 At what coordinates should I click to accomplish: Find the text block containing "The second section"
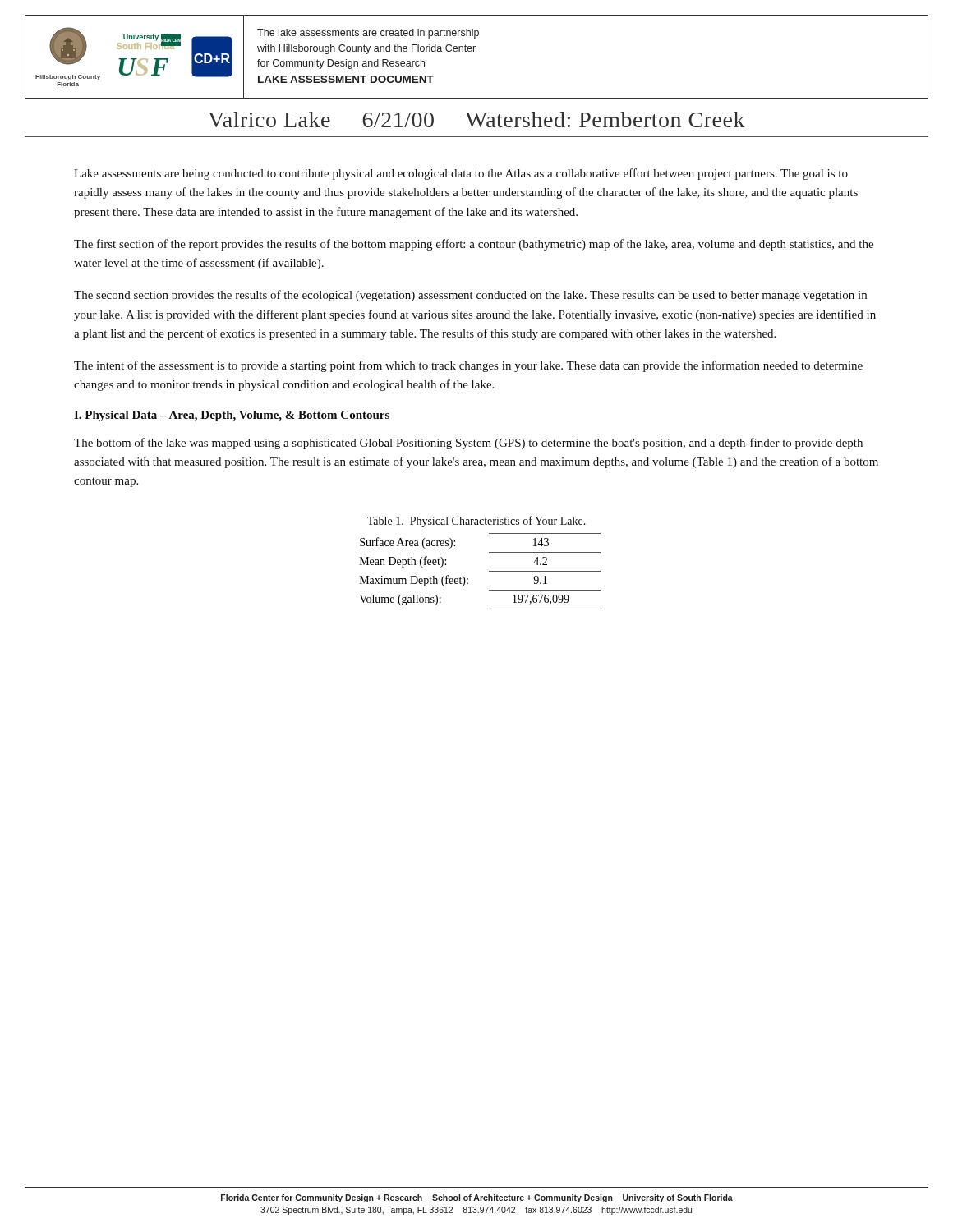pos(475,314)
